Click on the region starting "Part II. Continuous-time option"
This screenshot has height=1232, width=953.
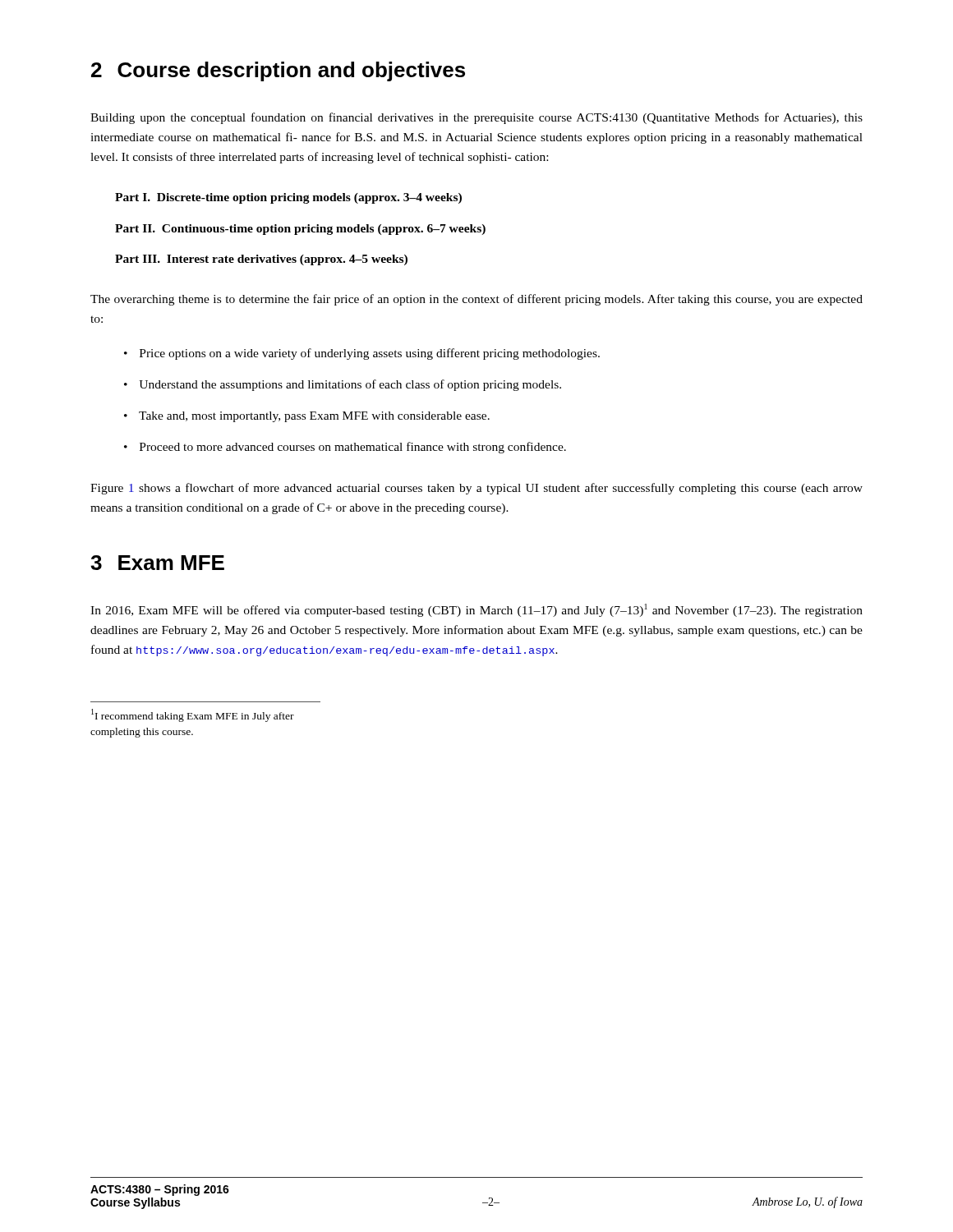coord(489,228)
